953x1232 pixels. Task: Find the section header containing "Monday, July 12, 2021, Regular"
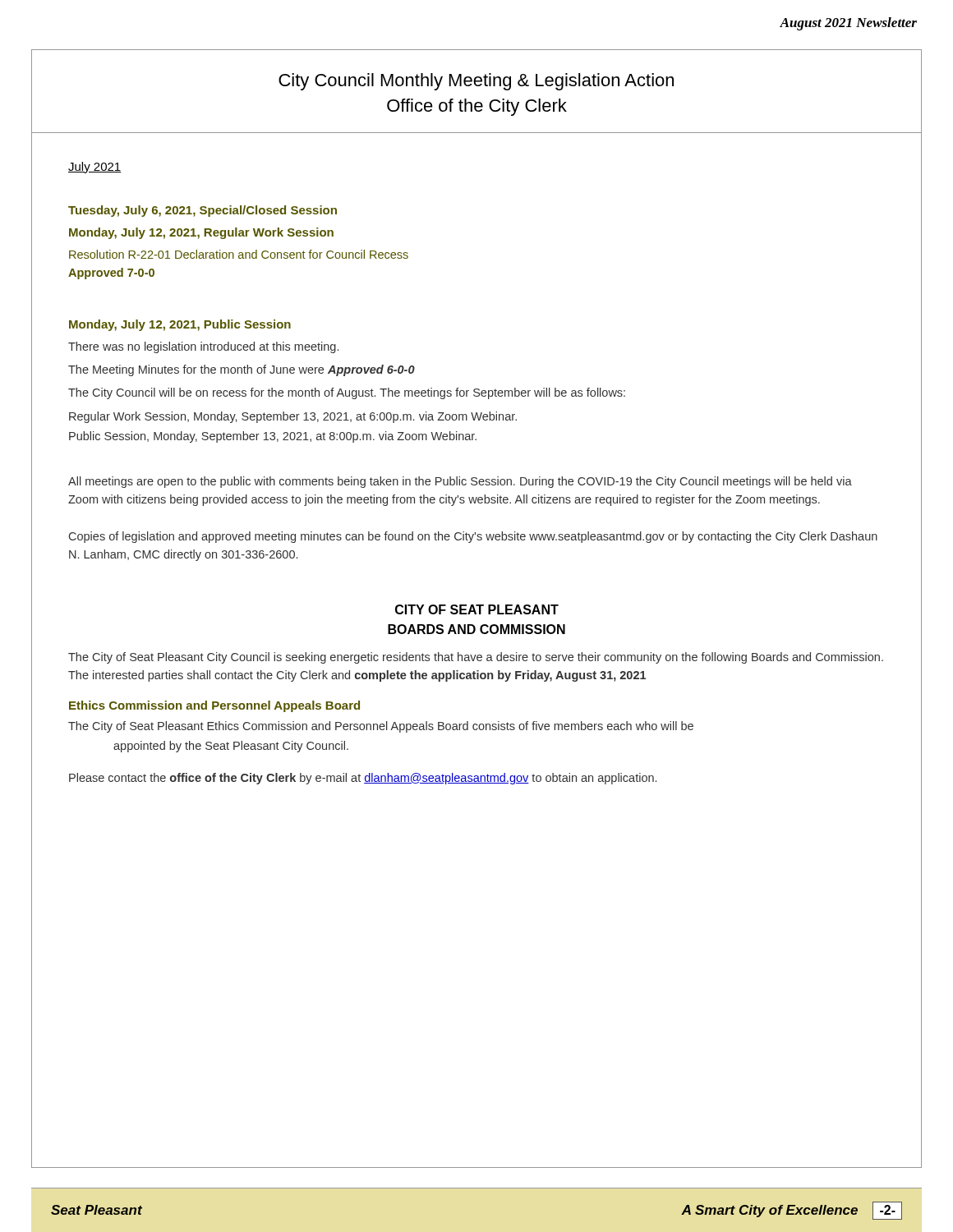[x=201, y=233]
